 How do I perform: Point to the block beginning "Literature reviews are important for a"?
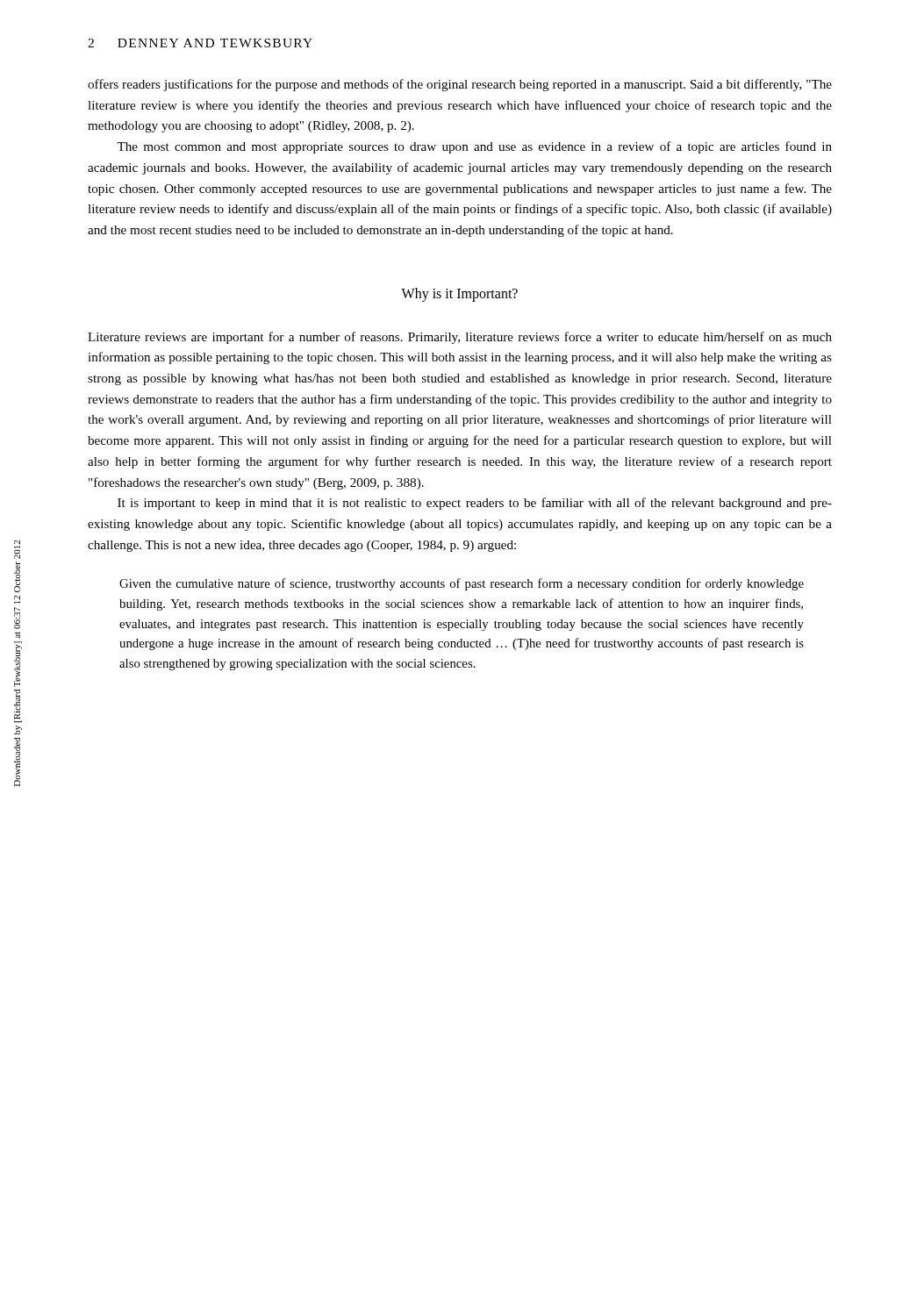coord(460,440)
